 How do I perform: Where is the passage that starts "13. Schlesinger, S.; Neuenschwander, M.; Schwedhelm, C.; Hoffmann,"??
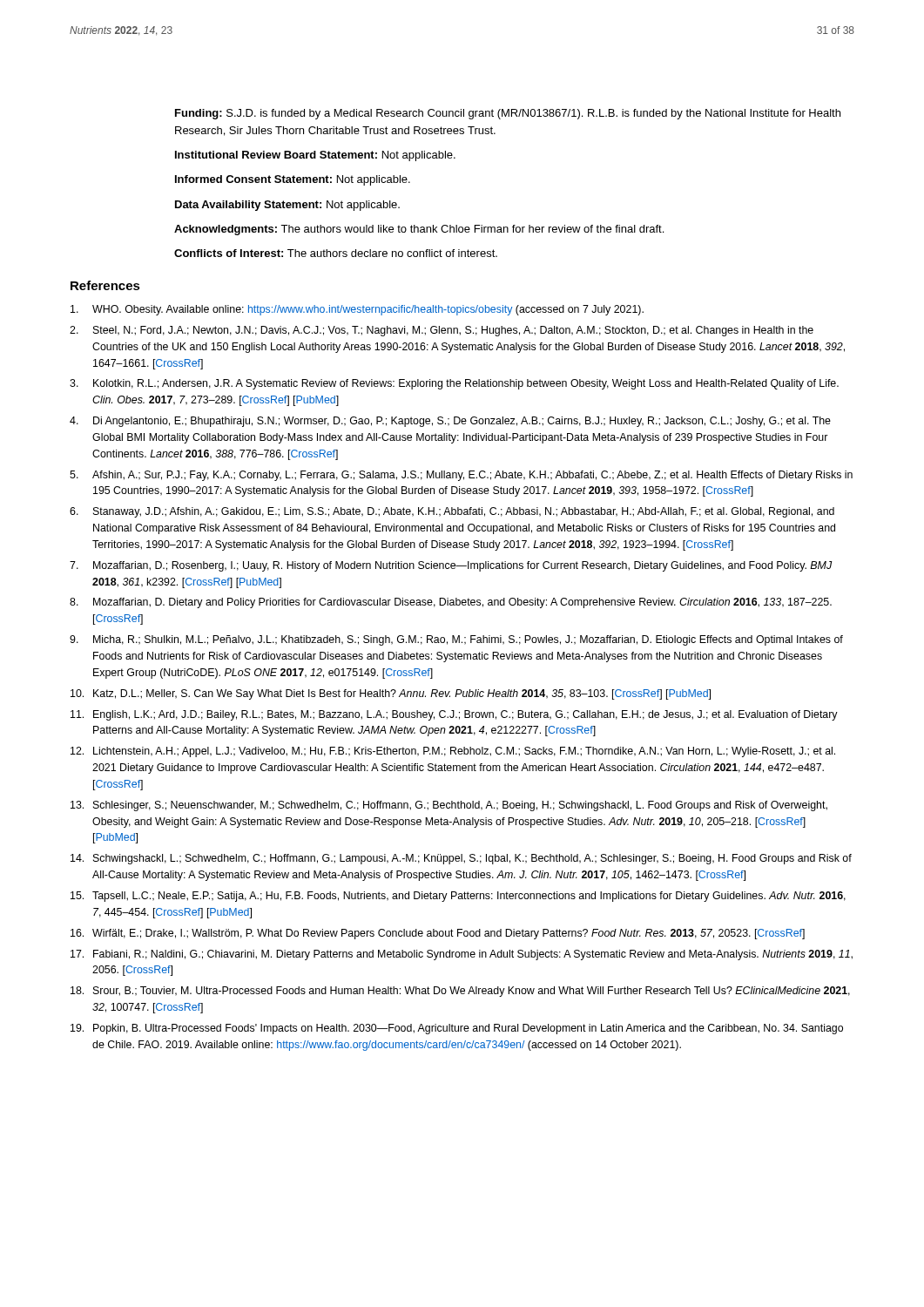tap(462, 822)
